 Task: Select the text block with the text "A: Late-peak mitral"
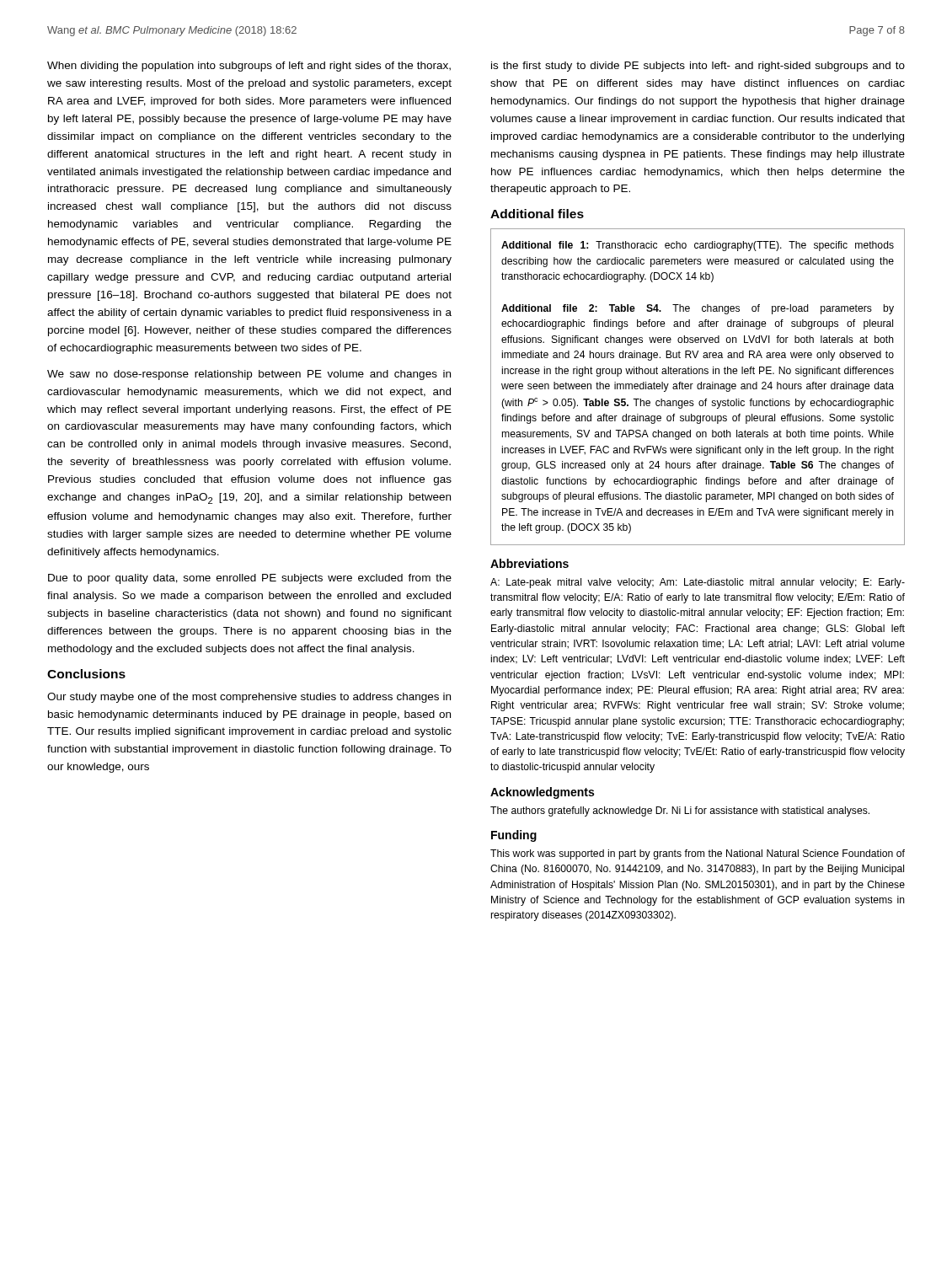(698, 675)
